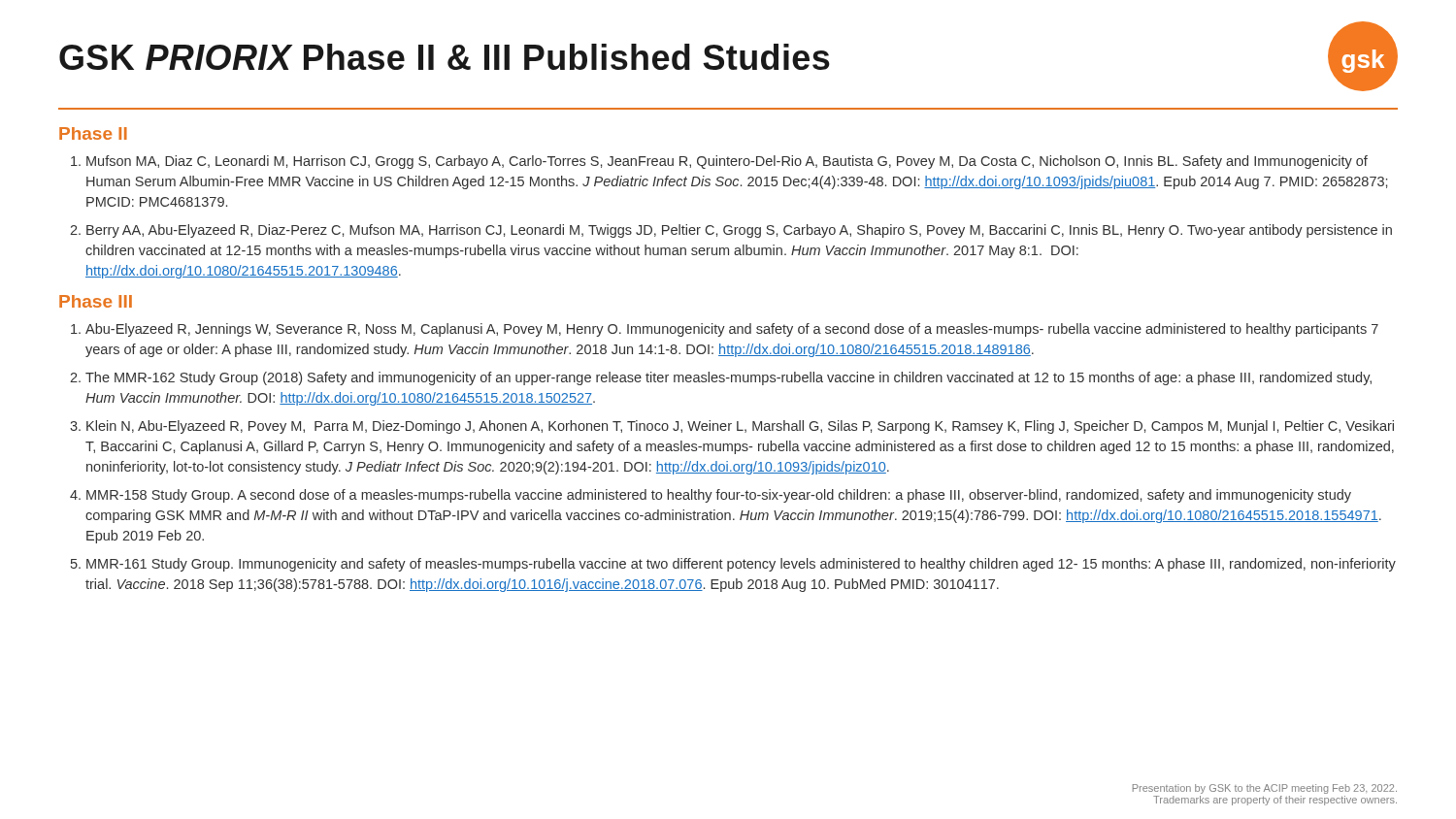Select the list item containing "MMR-161 Study Group. Immunogenicity and"

pyautogui.click(x=741, y=574)
